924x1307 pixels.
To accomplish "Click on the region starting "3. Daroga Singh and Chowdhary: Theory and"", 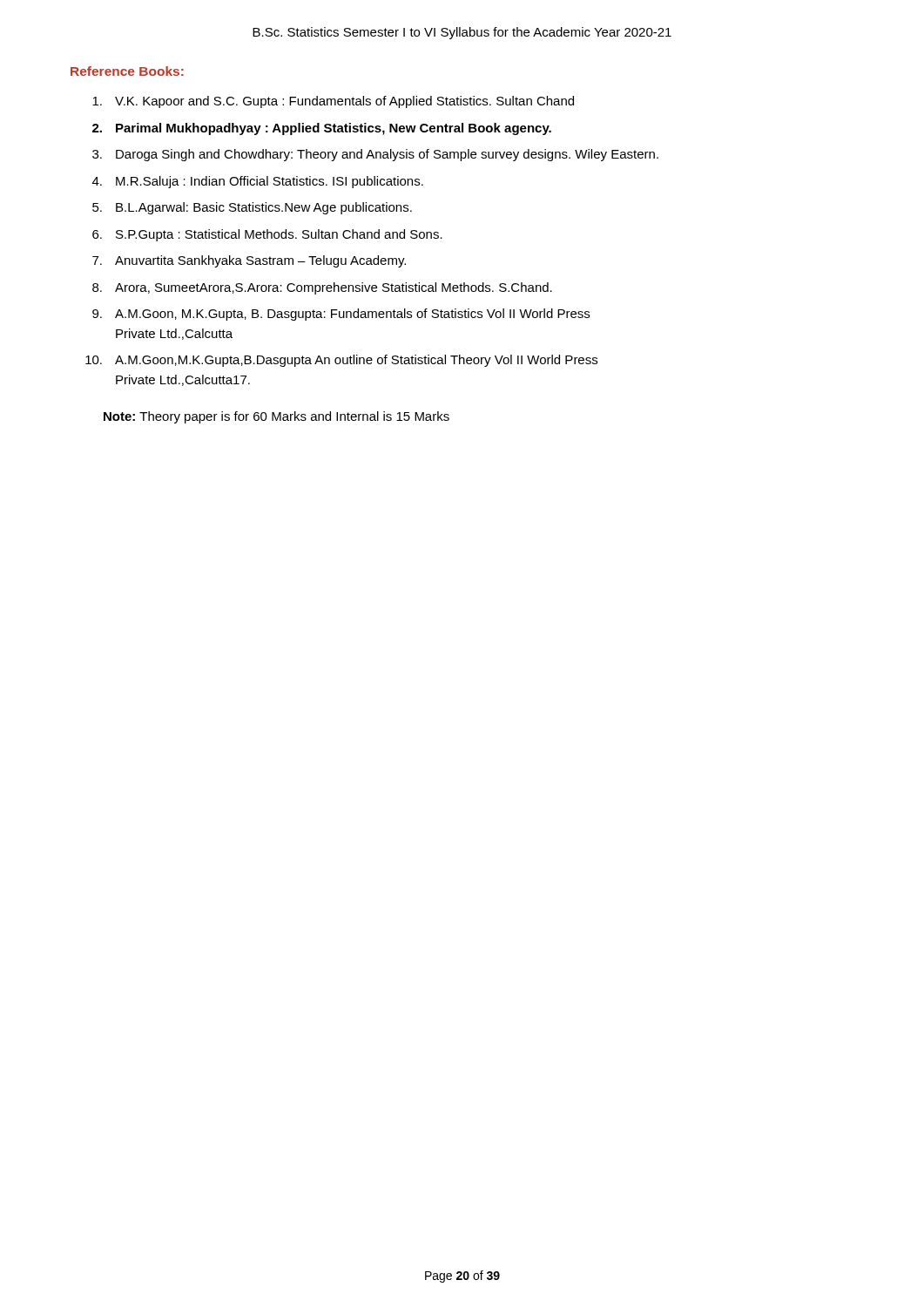I will coord(466,154).
